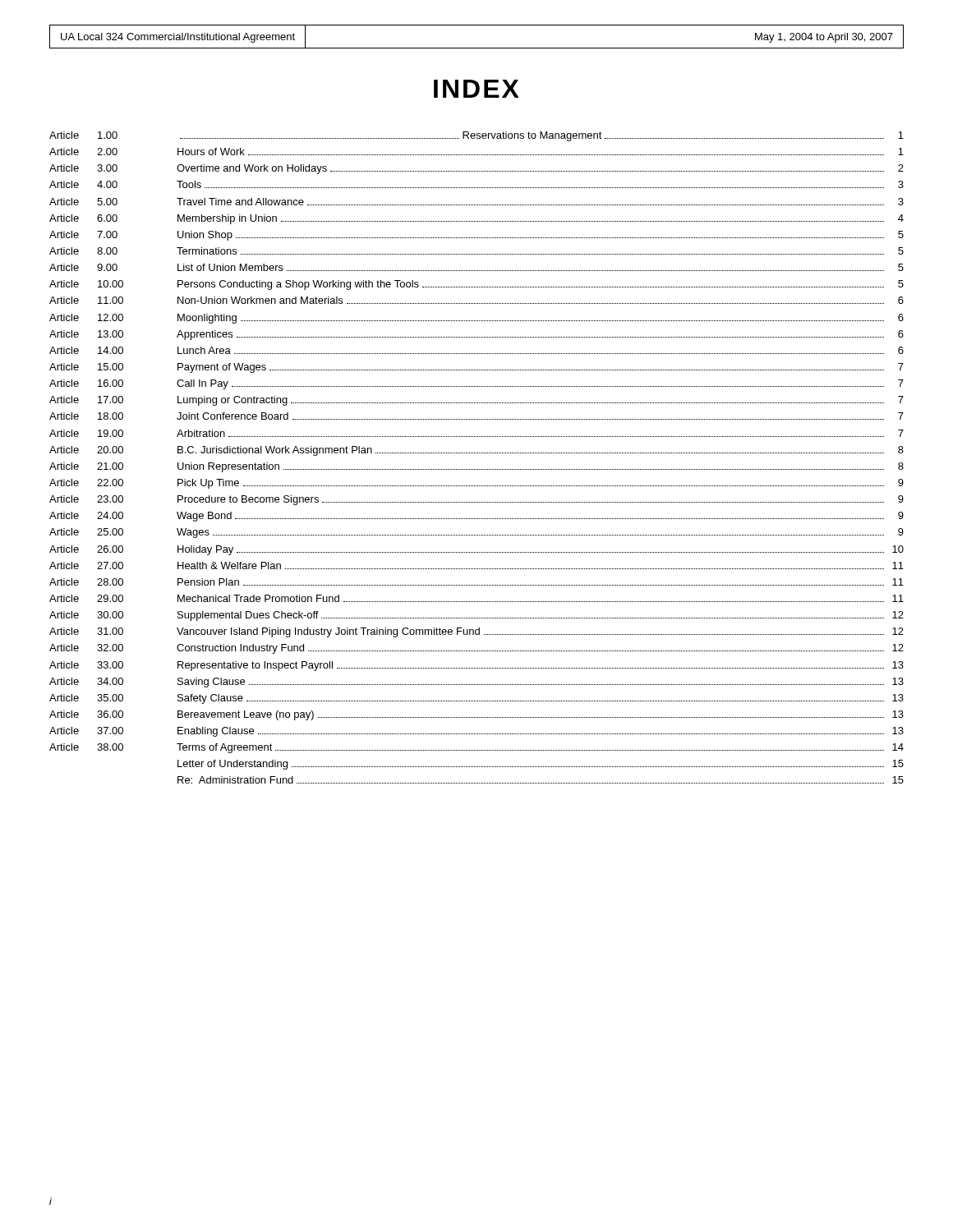
Task: Find the block on this page that starts "Article33.00 Representative to Inspect"
Action: pos(476,665)
